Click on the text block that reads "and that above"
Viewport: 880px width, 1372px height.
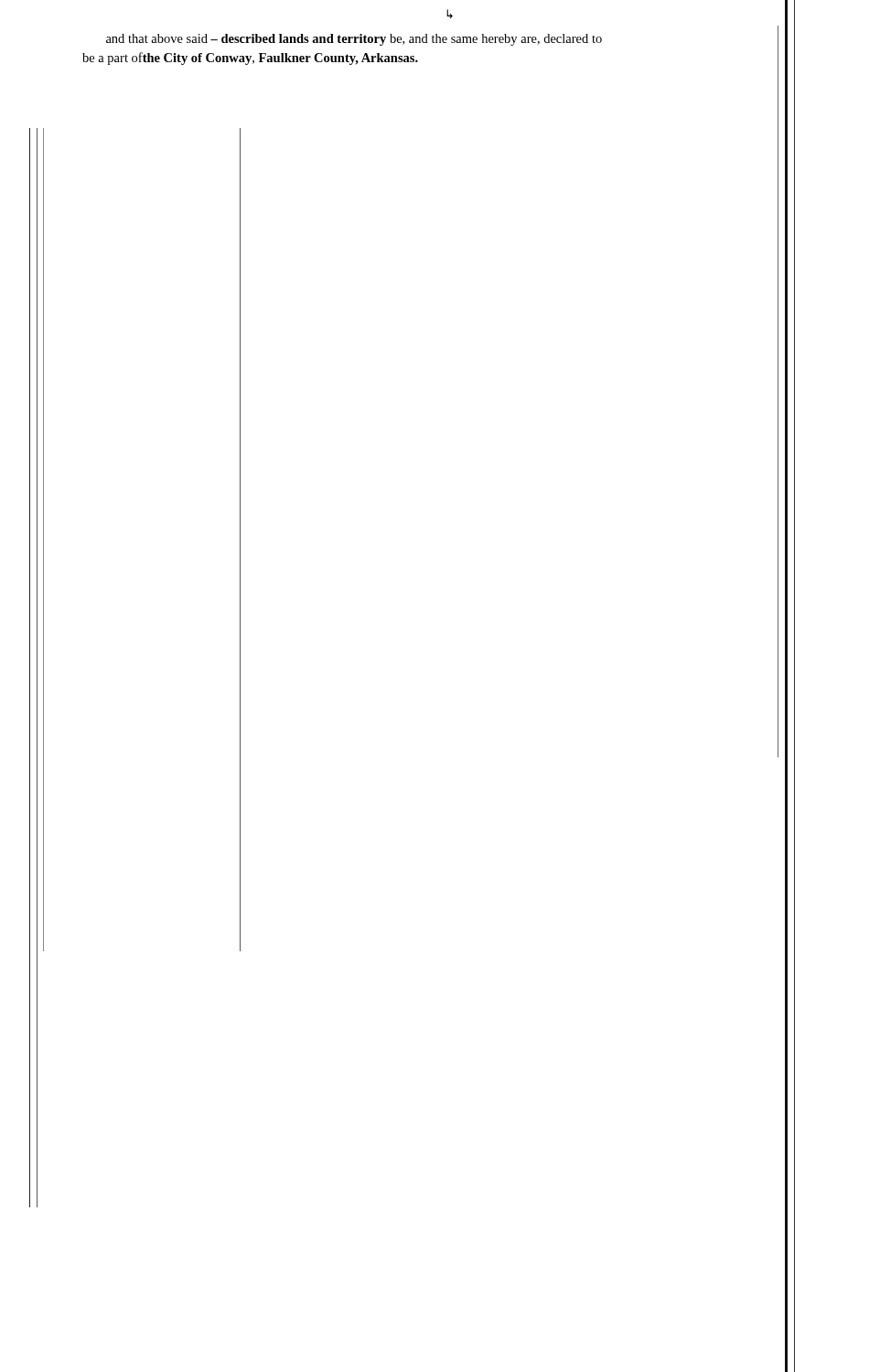342,48
